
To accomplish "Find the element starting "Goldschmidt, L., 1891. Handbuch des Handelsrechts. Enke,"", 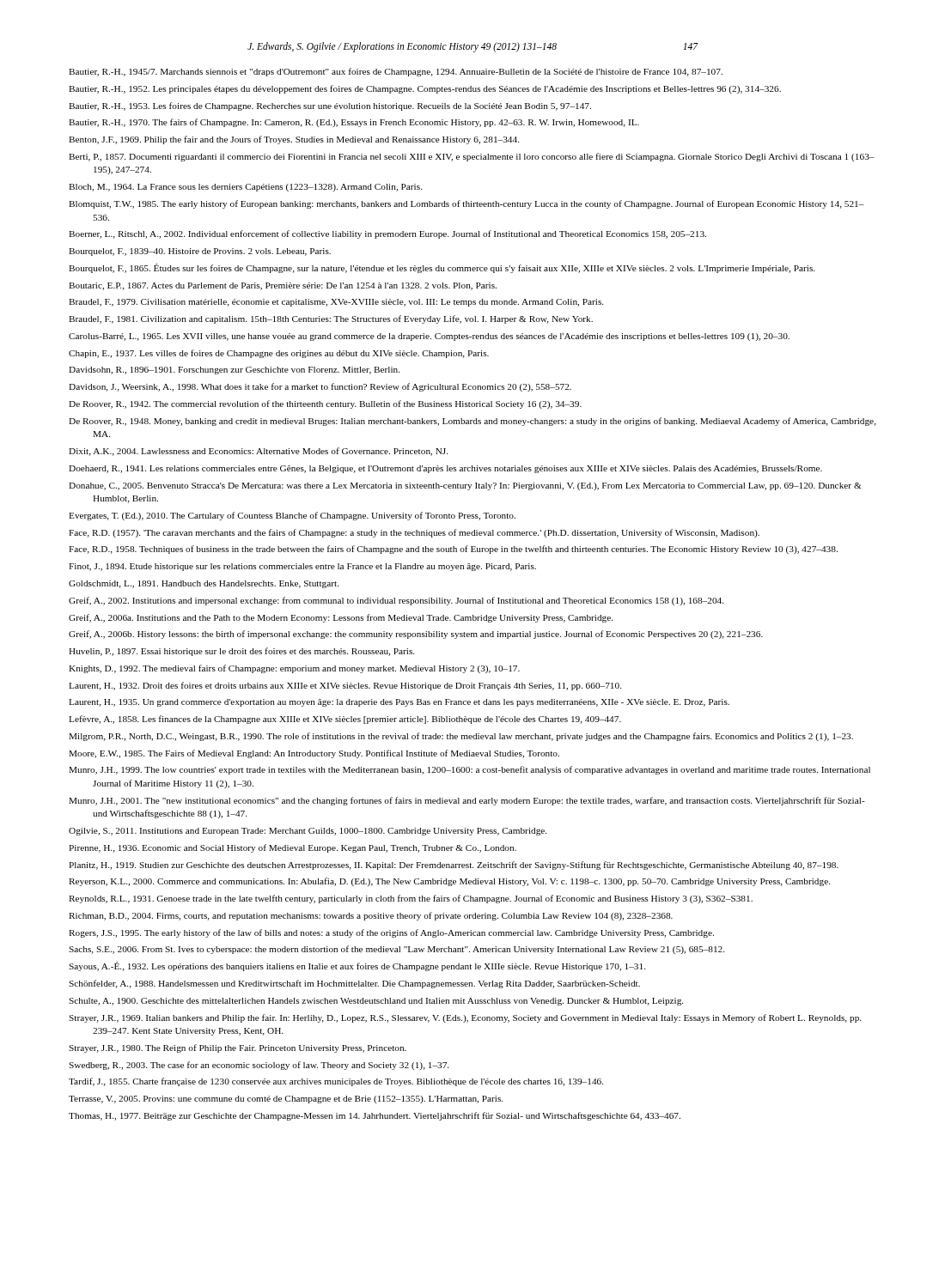I will pos(204,583).
